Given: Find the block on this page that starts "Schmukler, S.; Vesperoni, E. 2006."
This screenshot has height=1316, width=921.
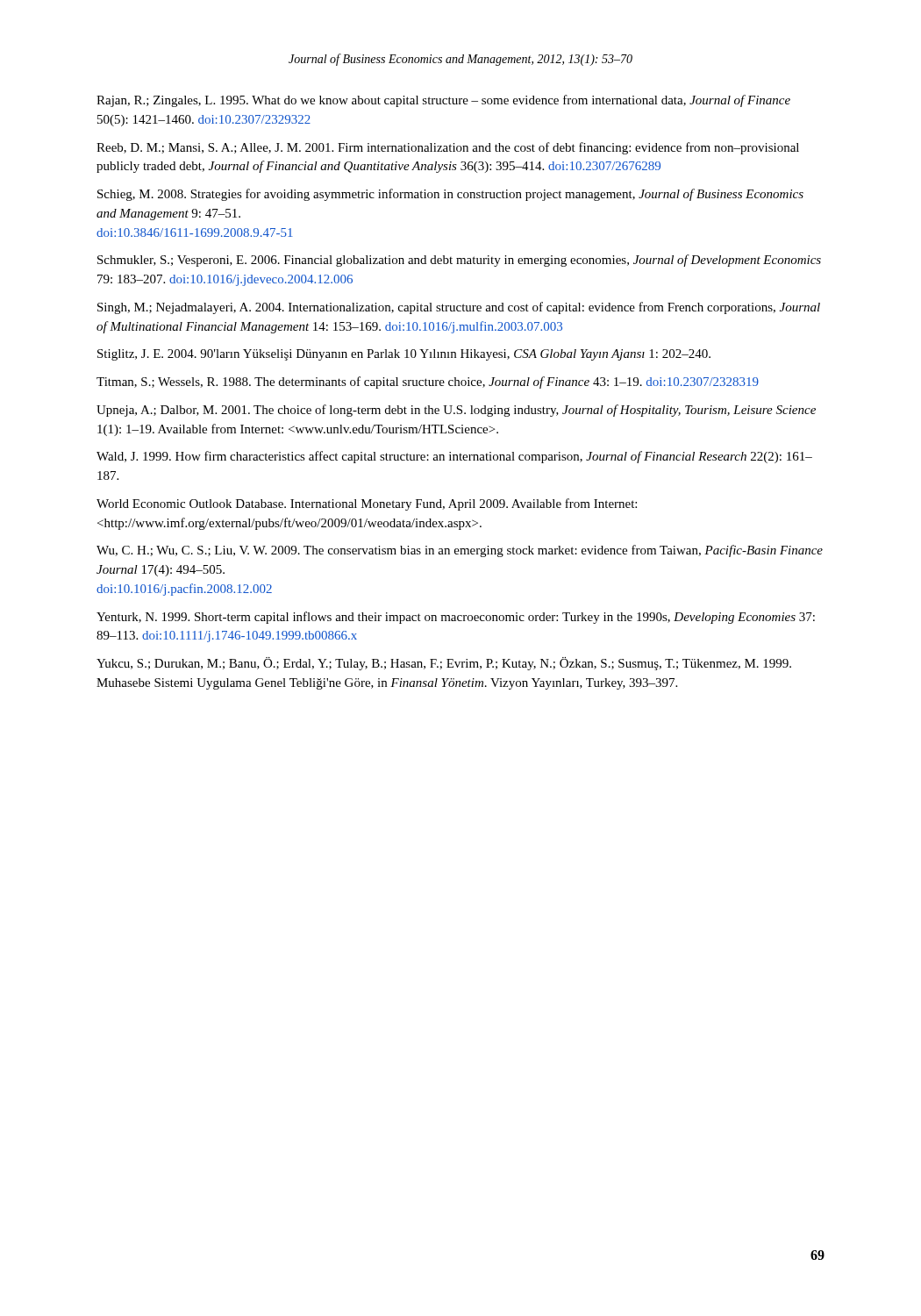Looking at the screenshot, I should [x=459, y=269].
